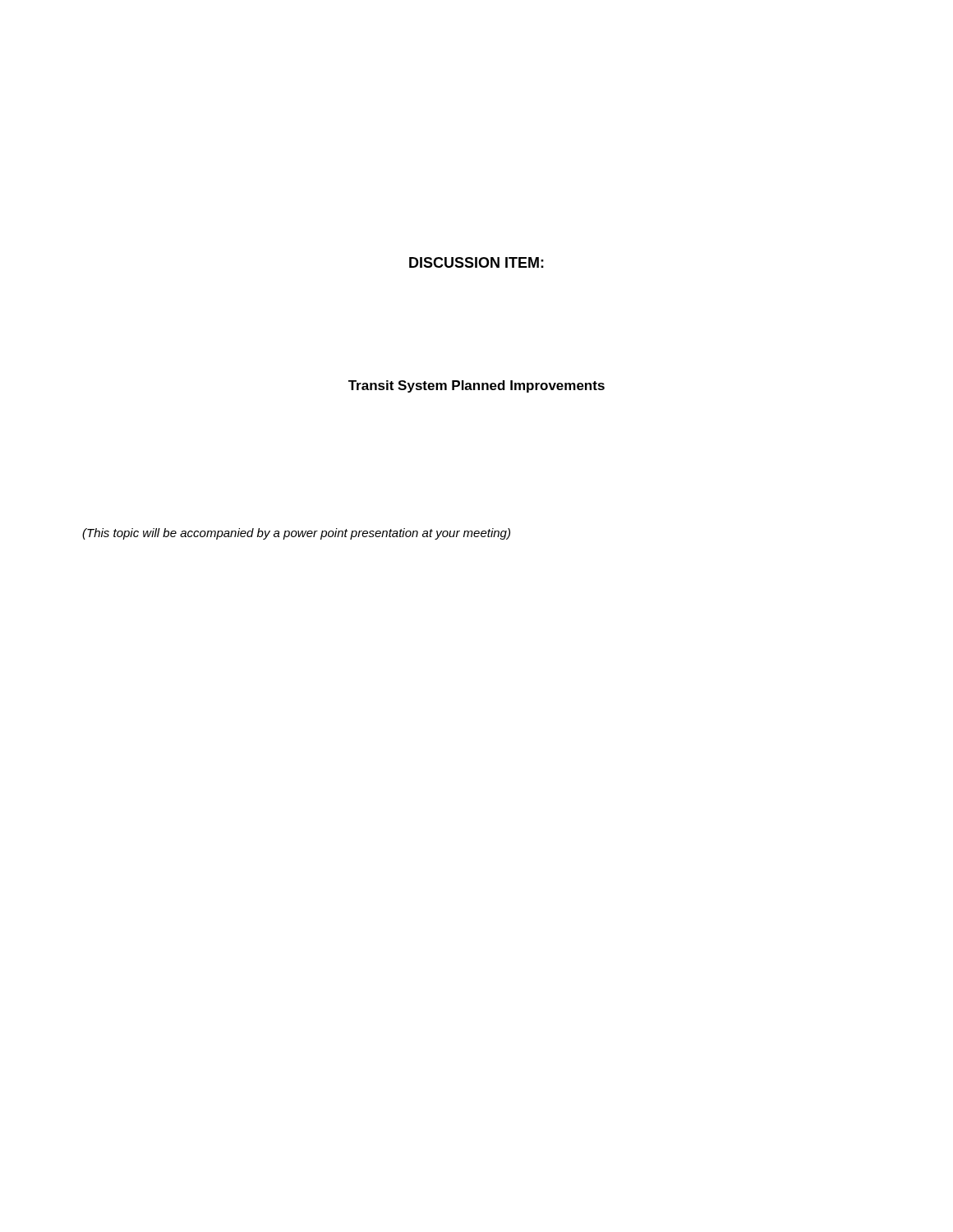Select the section header with the text "Transit System Planned Improvements"
This screenshot has height=1232, width=953.
476,386
